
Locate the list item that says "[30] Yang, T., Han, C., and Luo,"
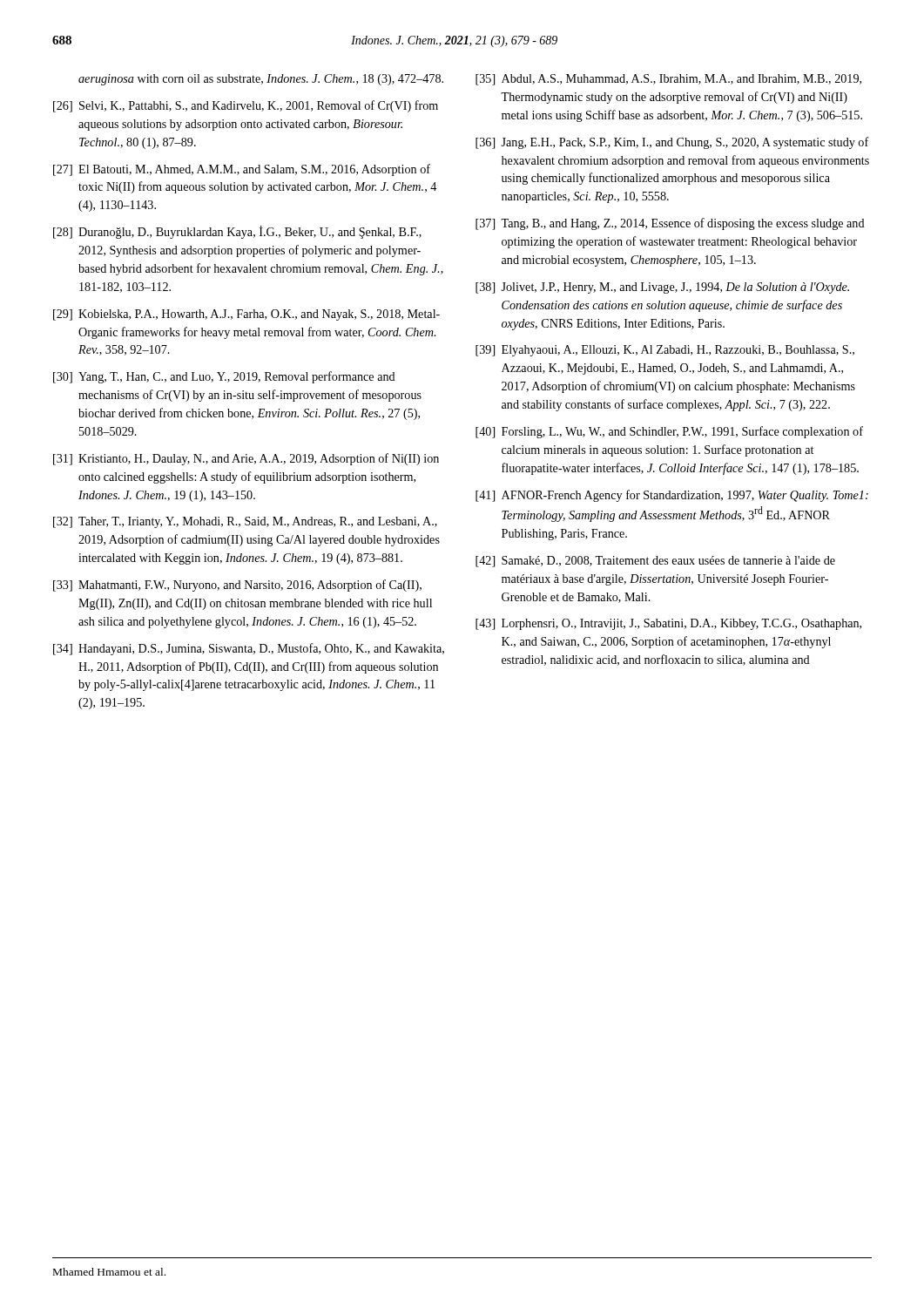tap(251, 404)
